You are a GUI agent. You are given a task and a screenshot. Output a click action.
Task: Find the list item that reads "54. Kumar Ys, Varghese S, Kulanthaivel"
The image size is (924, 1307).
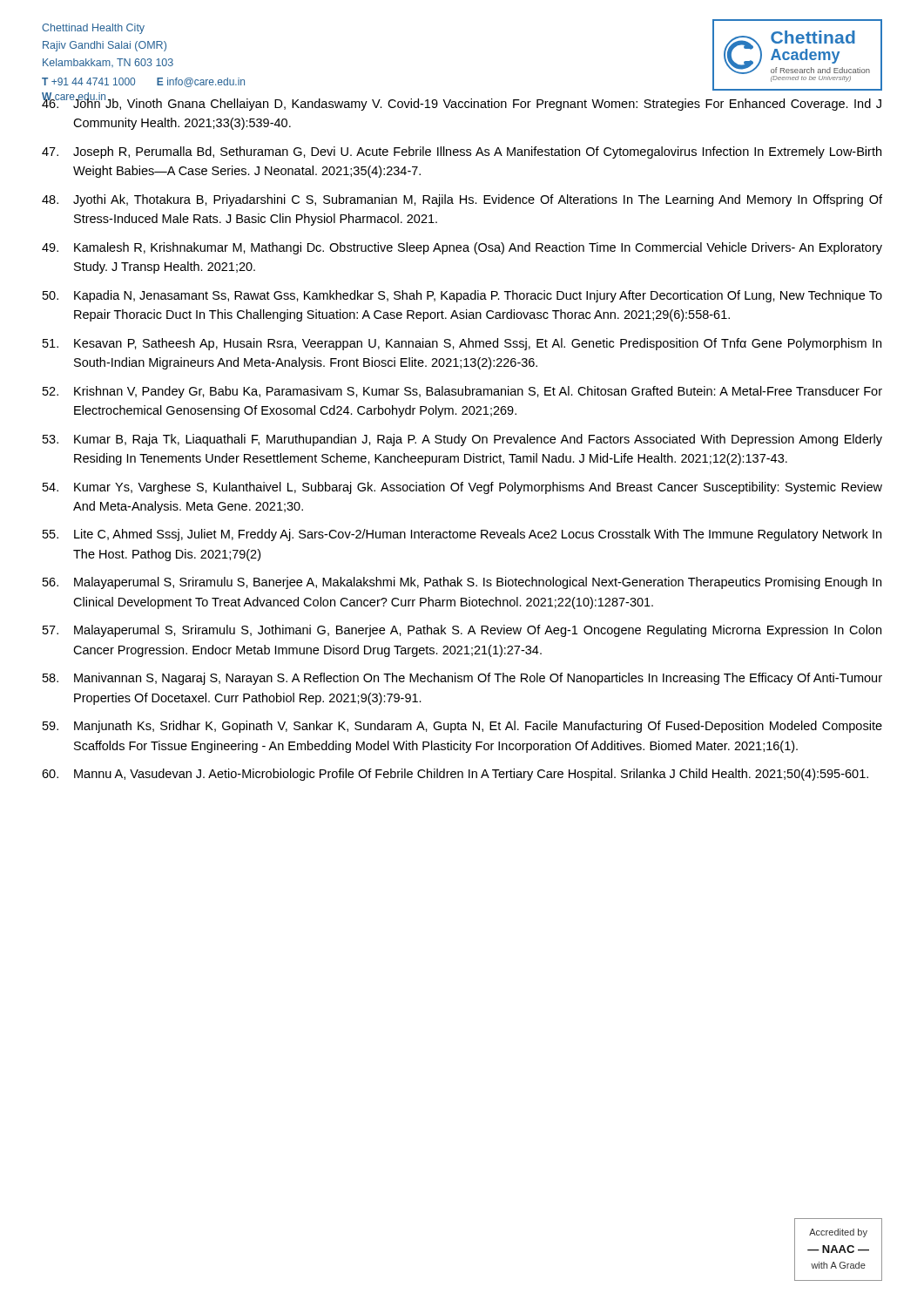462,497
